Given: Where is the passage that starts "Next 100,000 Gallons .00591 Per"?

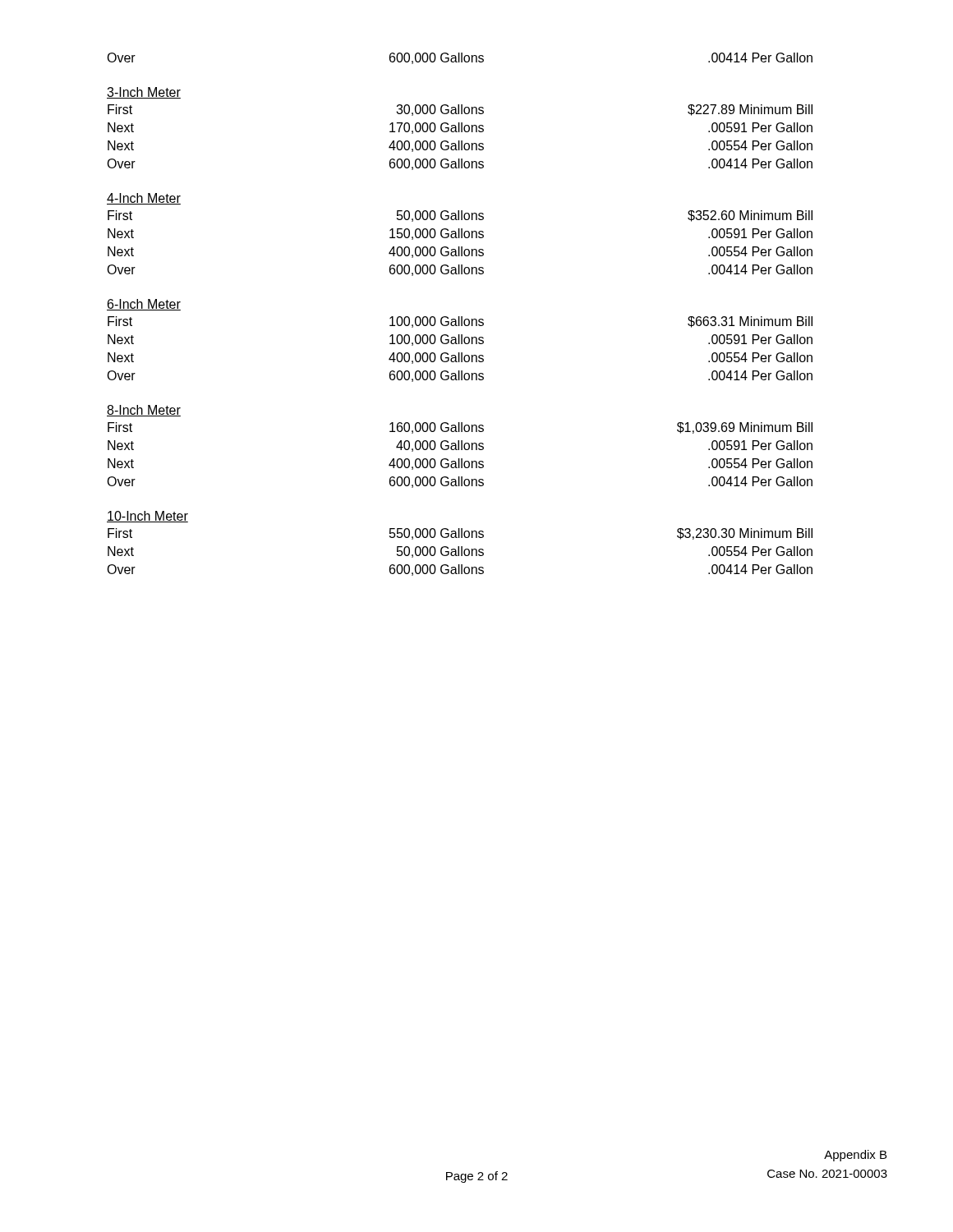Looking at the screenshot, I should point(460,340).
